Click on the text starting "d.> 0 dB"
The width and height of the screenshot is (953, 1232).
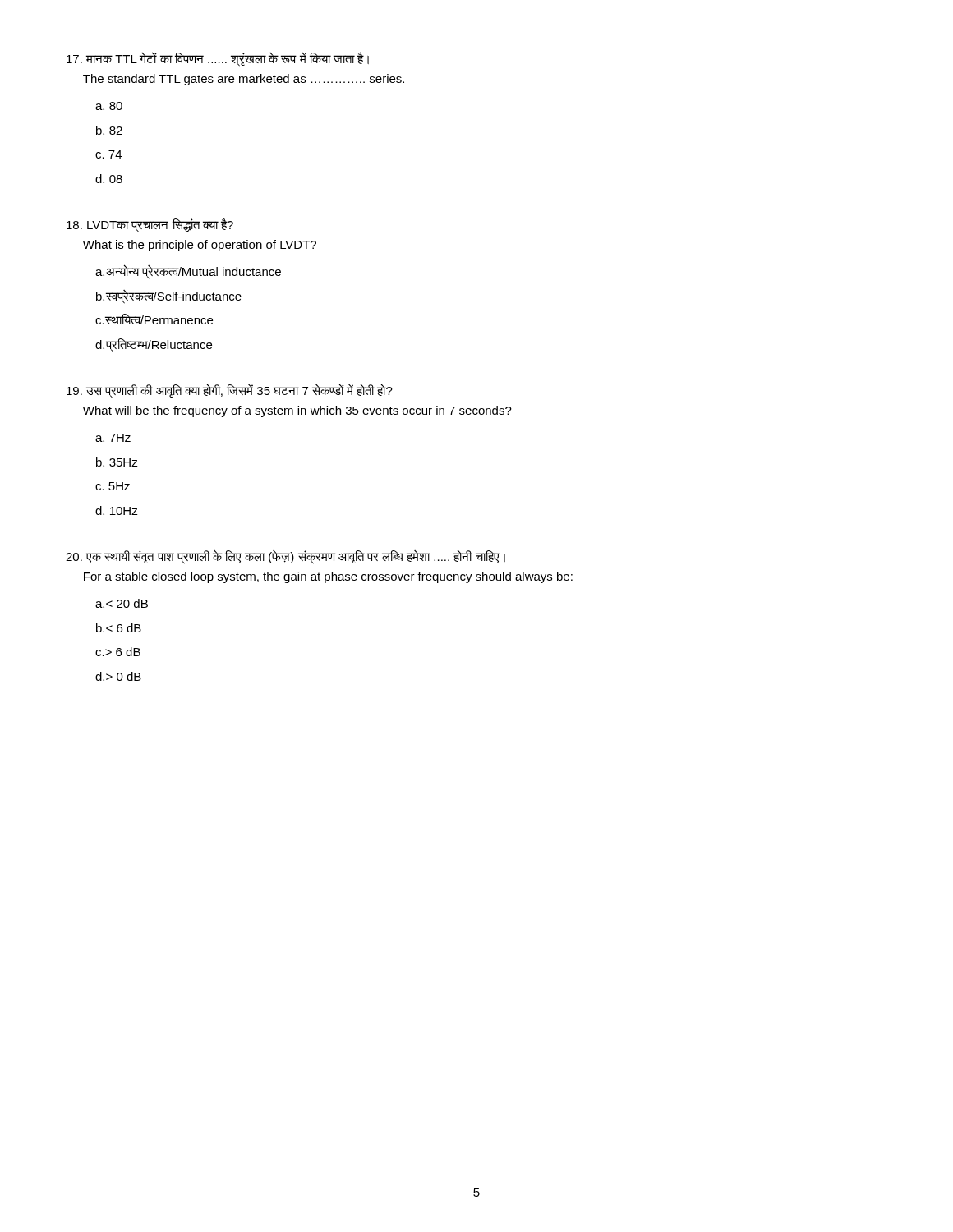tap(118, 676)
